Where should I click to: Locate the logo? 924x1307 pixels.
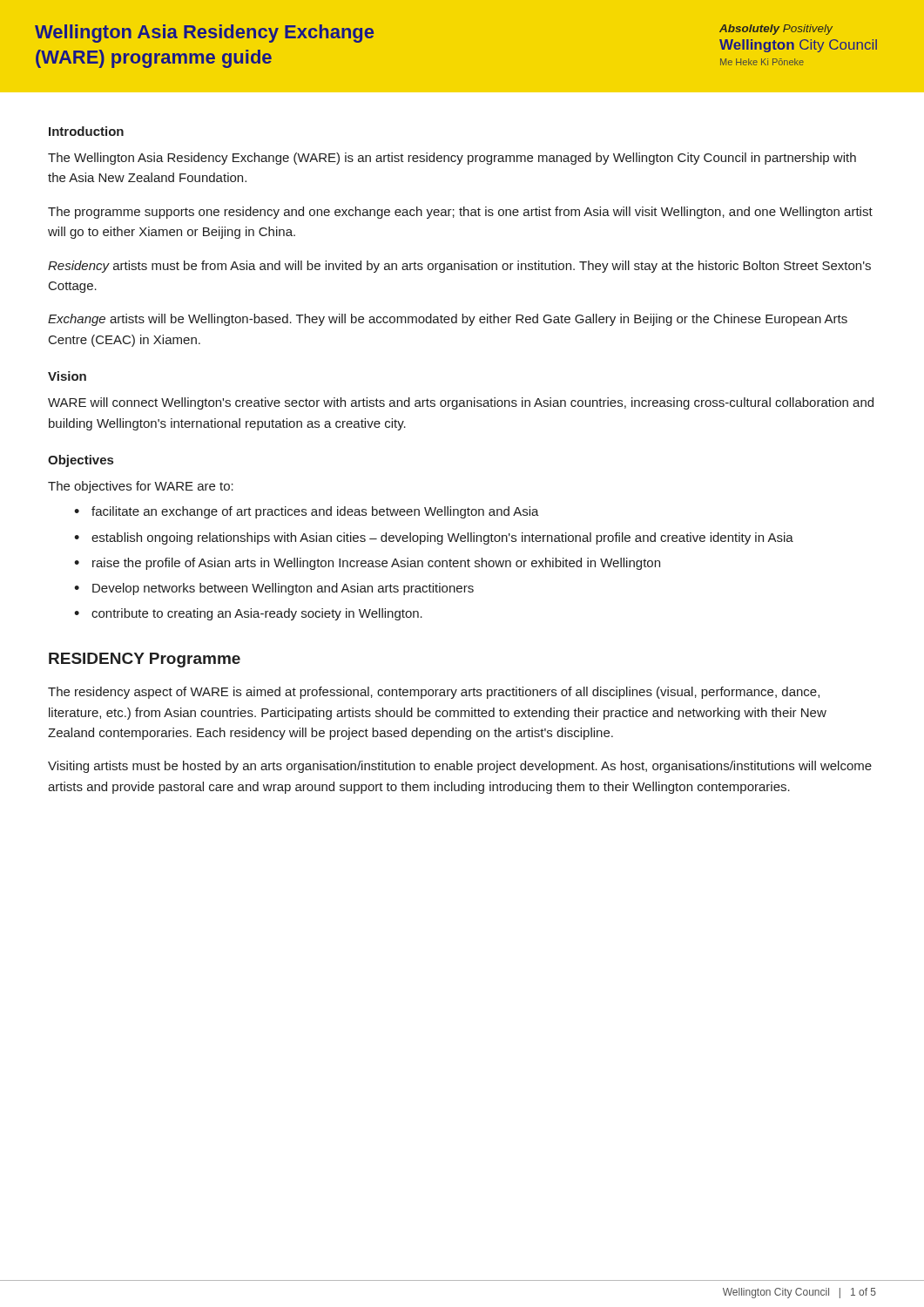(804, 44)
